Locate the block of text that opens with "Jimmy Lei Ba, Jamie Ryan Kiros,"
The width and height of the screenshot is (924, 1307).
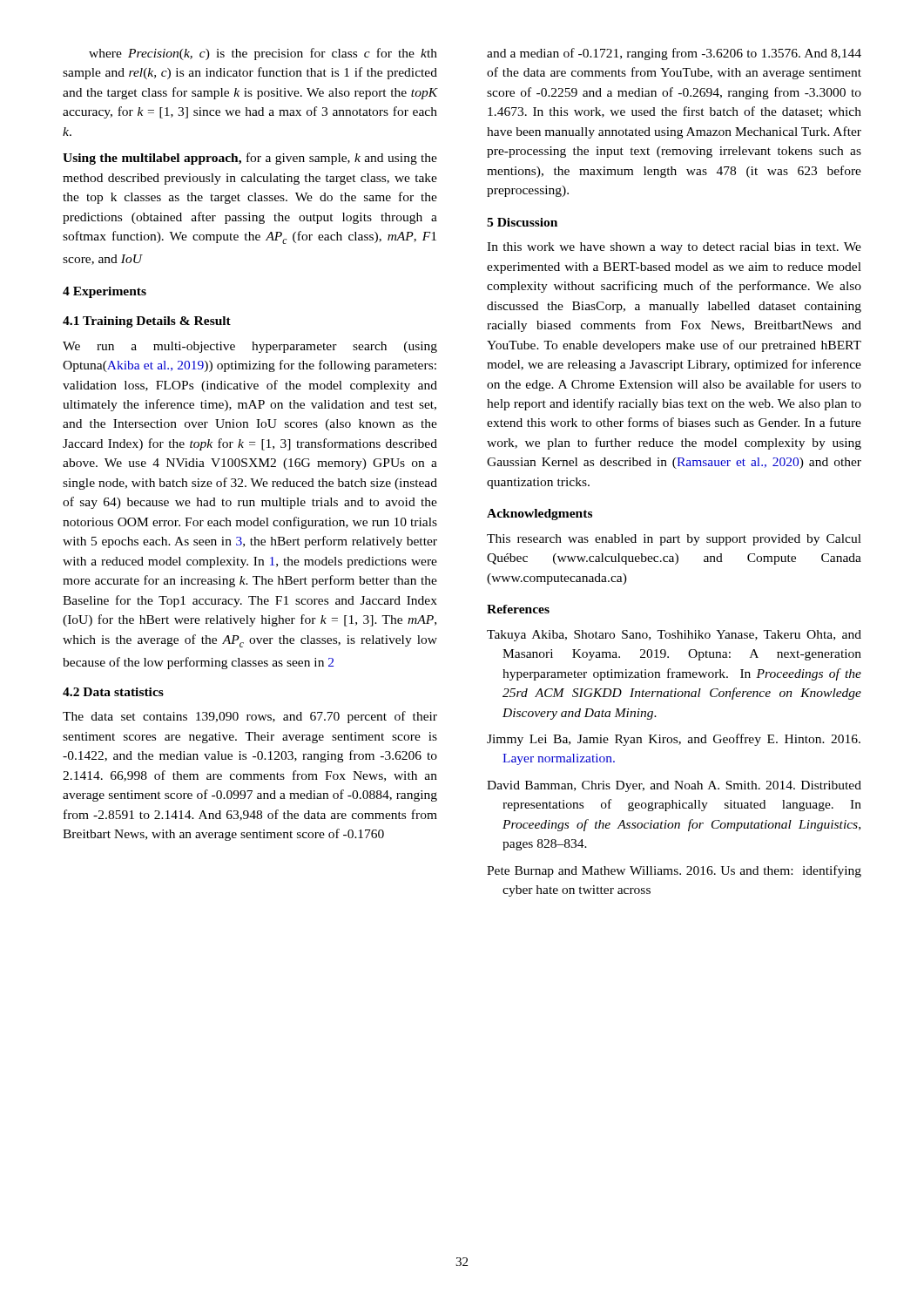point(674,749)
